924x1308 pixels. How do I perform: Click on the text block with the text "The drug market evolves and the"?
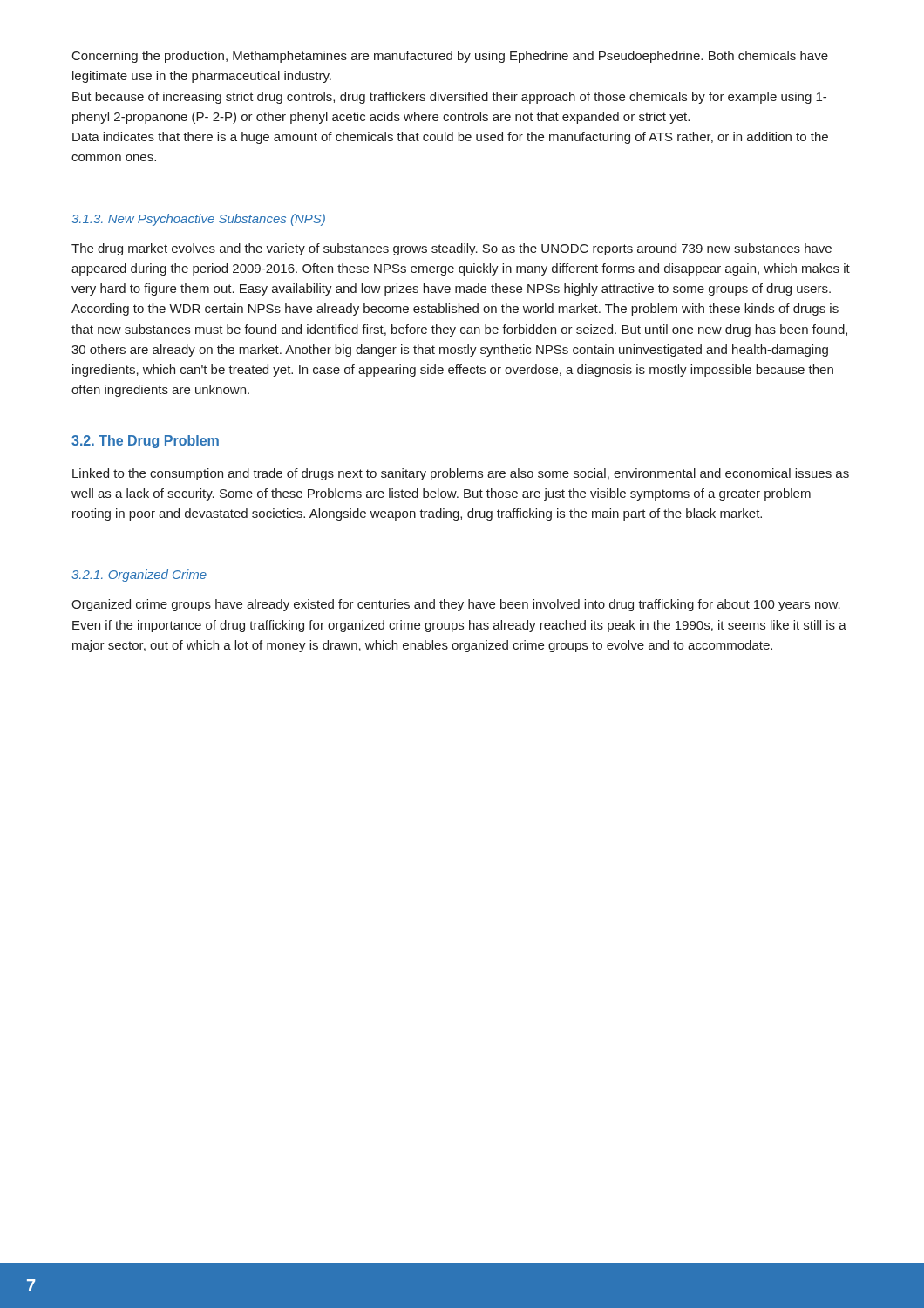pos(461,319)
